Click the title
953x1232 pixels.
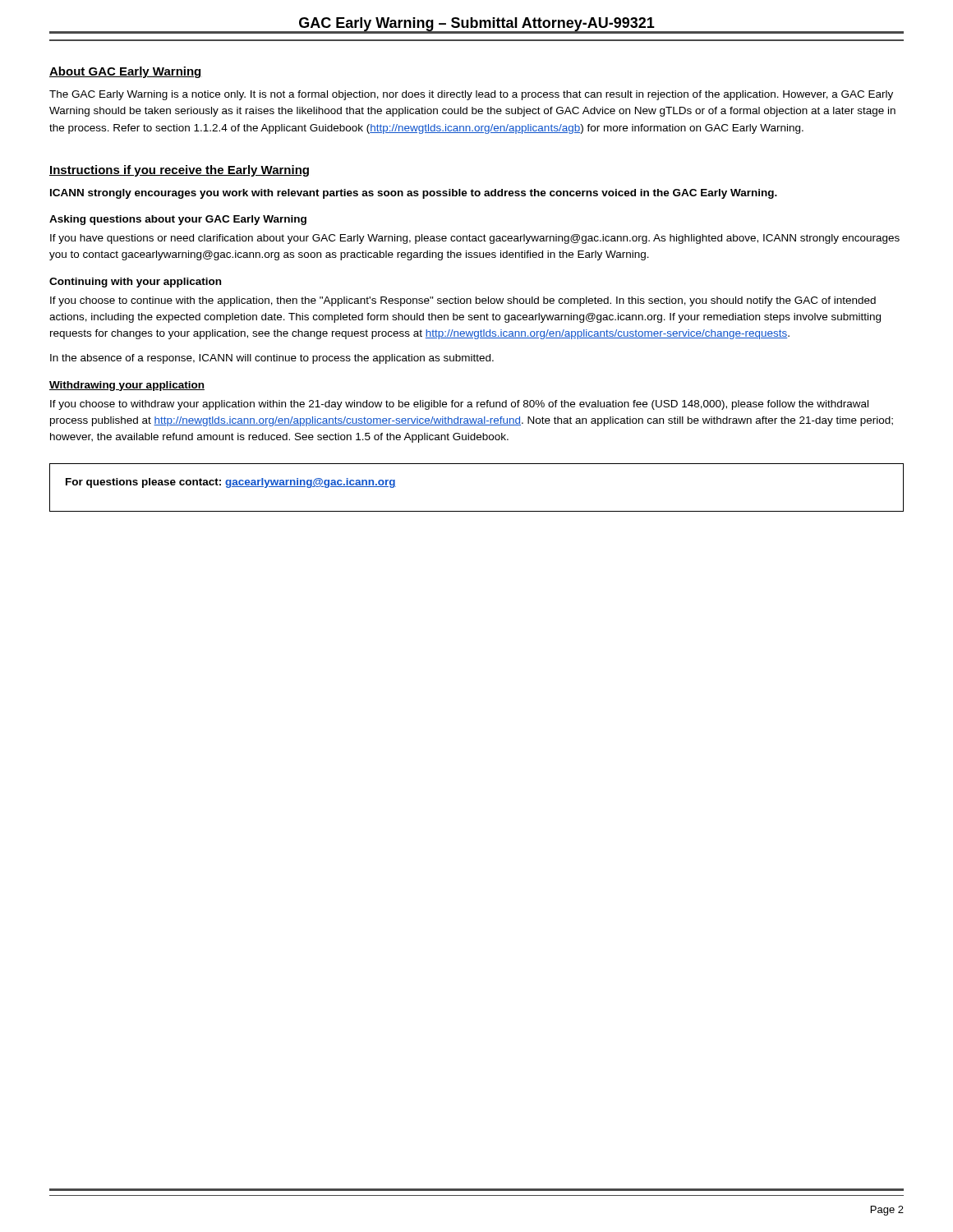pos(476,23)
